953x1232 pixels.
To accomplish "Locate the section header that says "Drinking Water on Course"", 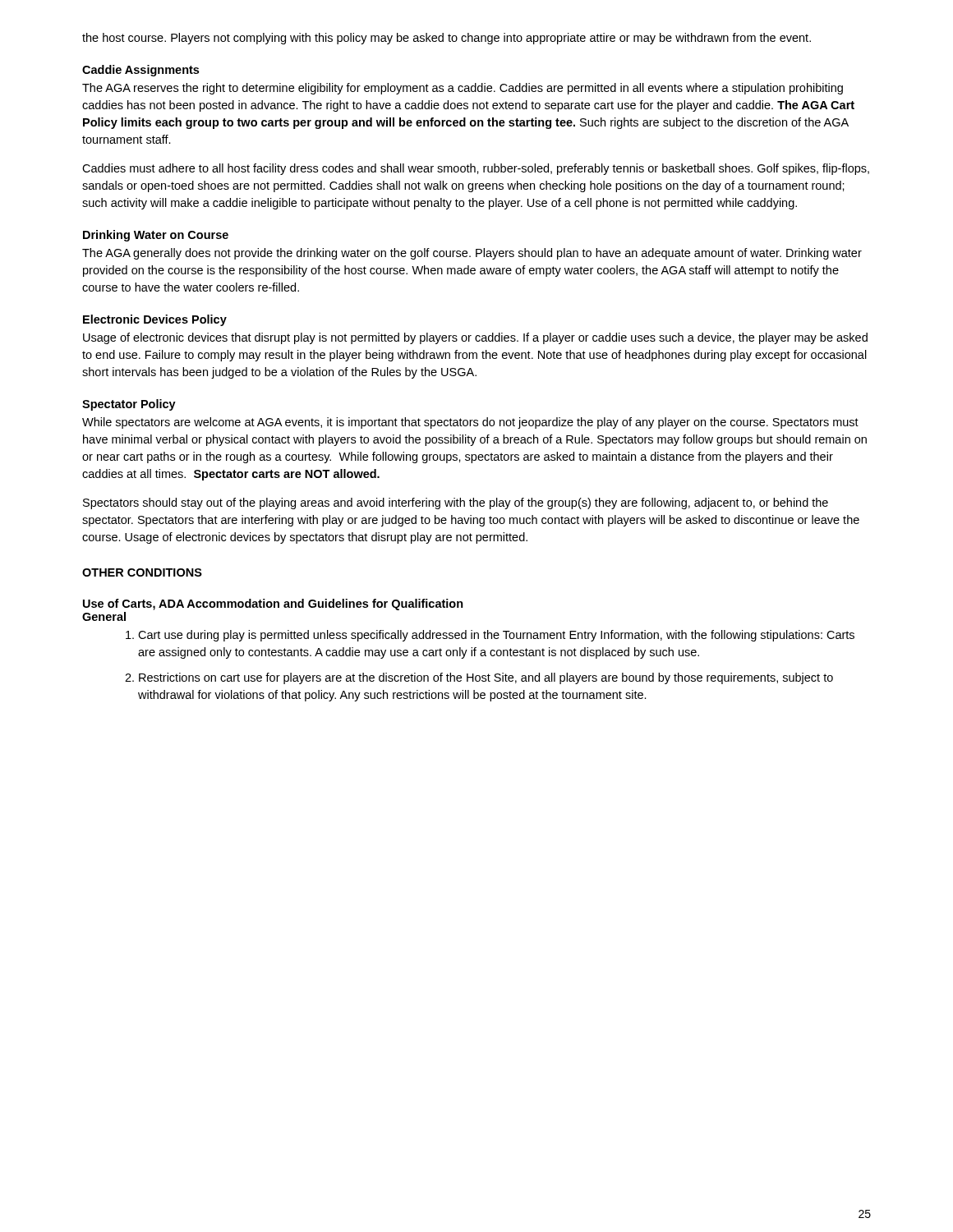I will pos(155,235).
